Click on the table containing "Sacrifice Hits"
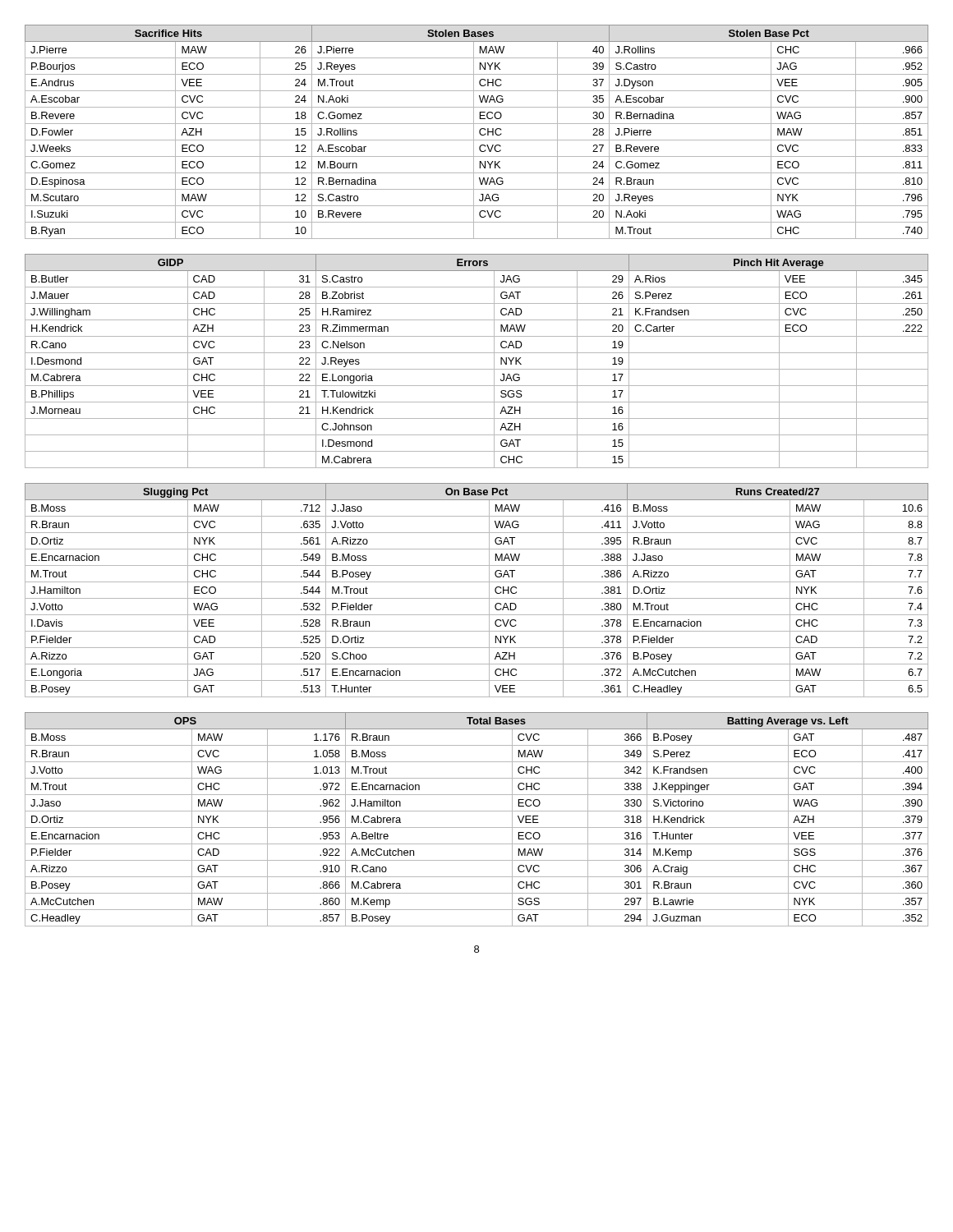Viewport: 953px width, 1232px height. click(476, 132)
